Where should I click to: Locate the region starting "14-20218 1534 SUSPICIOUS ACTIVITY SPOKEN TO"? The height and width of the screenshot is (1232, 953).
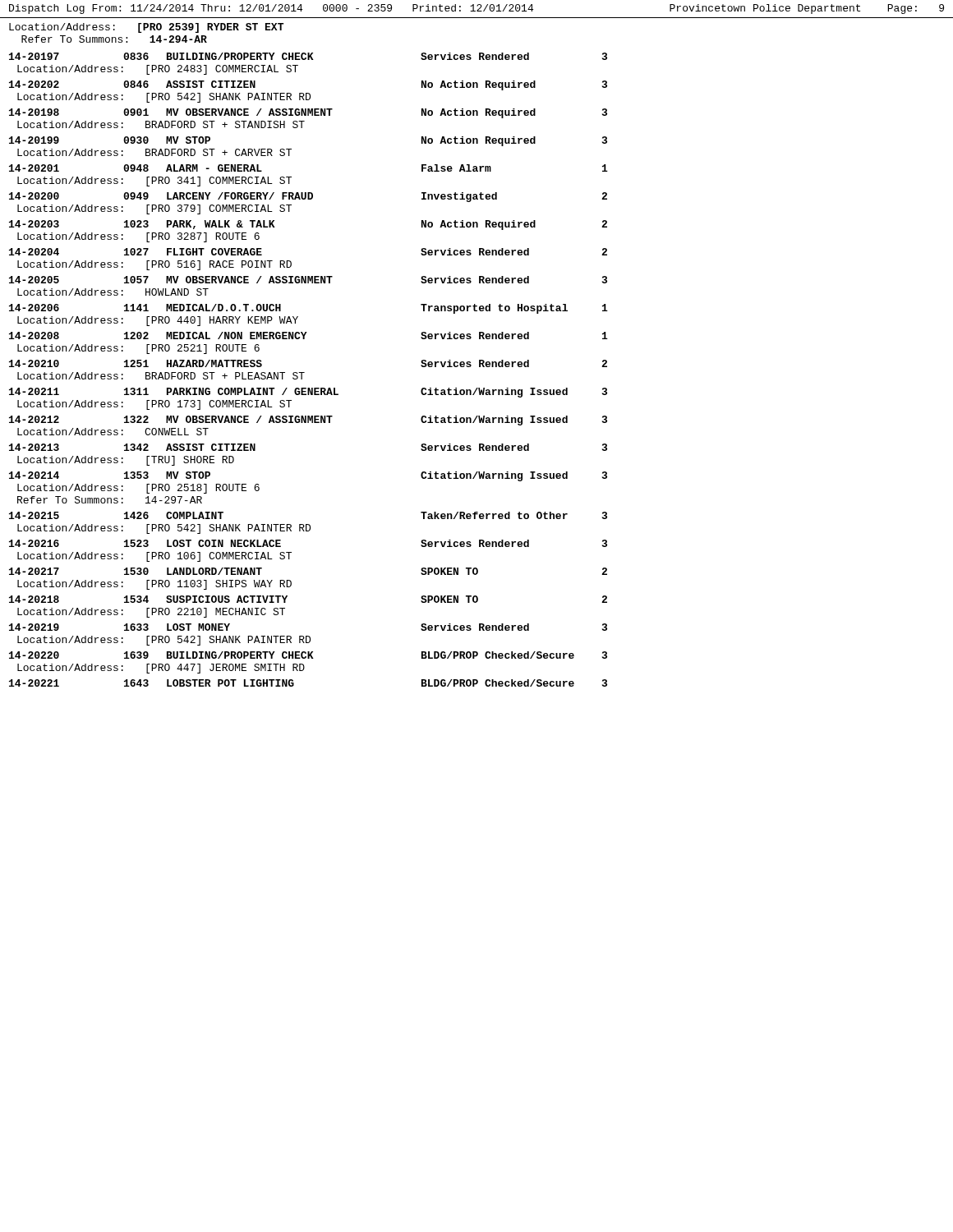coord(476,606)
